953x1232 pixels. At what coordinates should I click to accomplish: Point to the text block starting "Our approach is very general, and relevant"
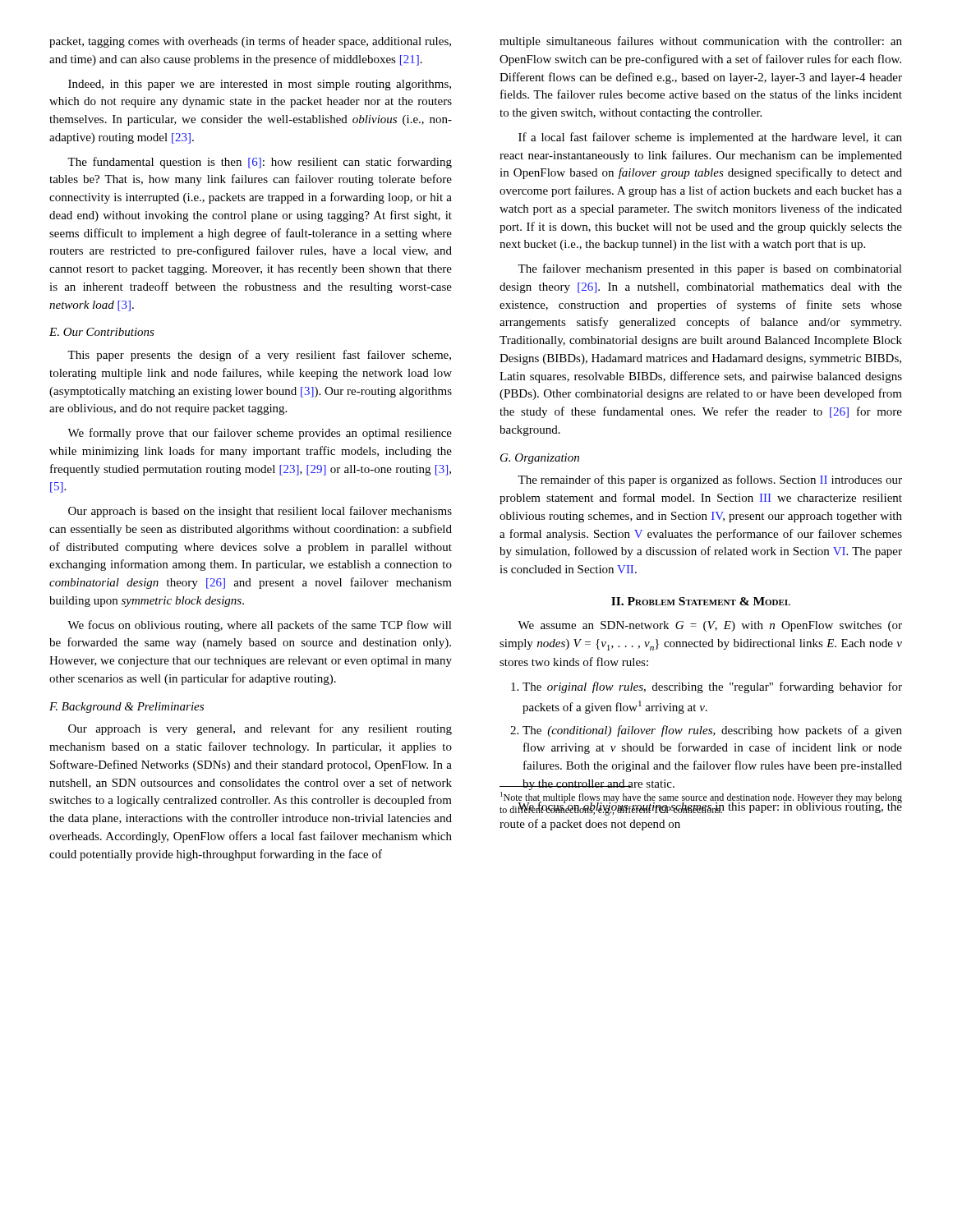pos(251,792)
